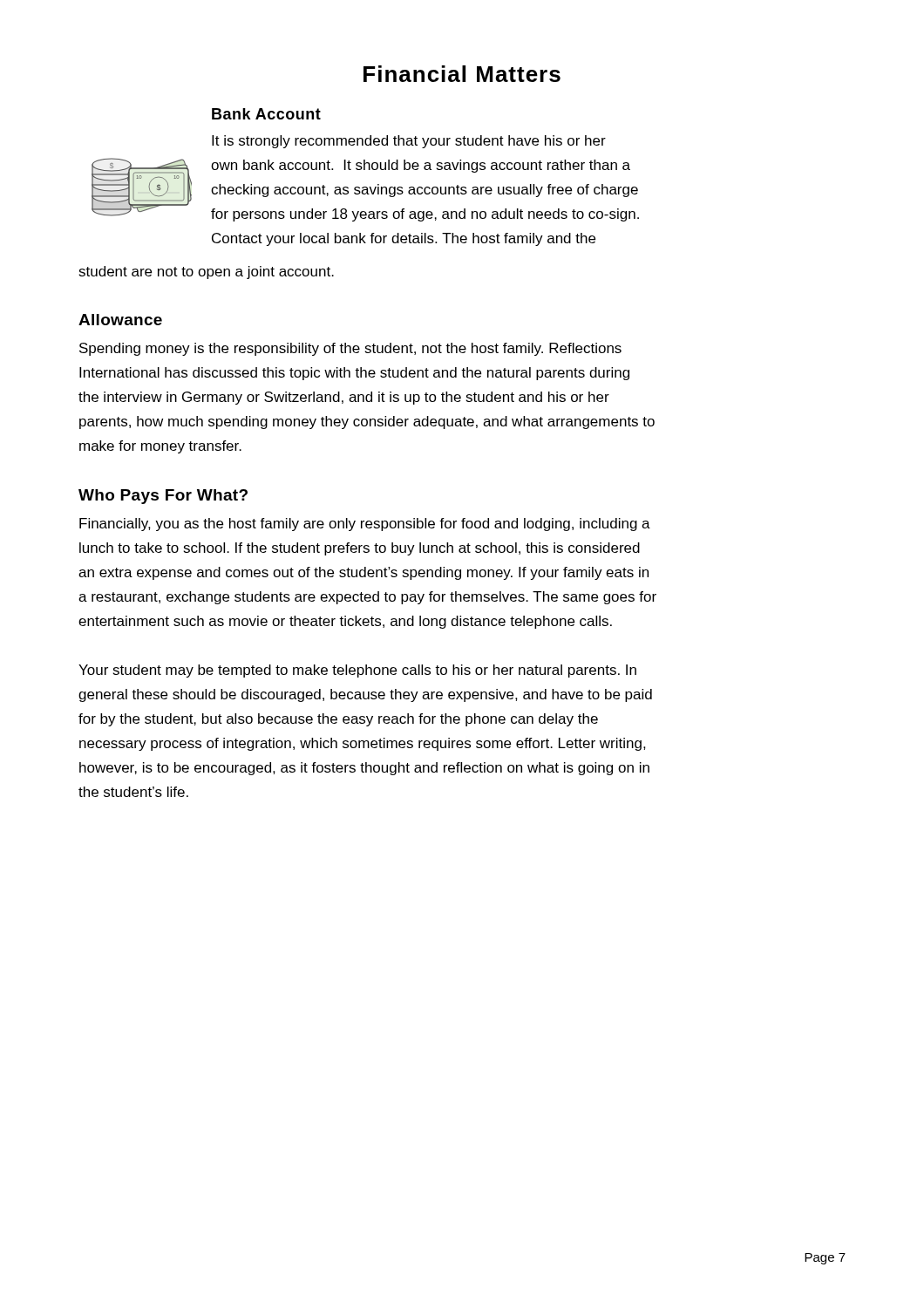The width and height of the screenshot is (924, 1308).
Task: Navigate to the passage starting "Your student may be tempted to make"
Action: 366,731
